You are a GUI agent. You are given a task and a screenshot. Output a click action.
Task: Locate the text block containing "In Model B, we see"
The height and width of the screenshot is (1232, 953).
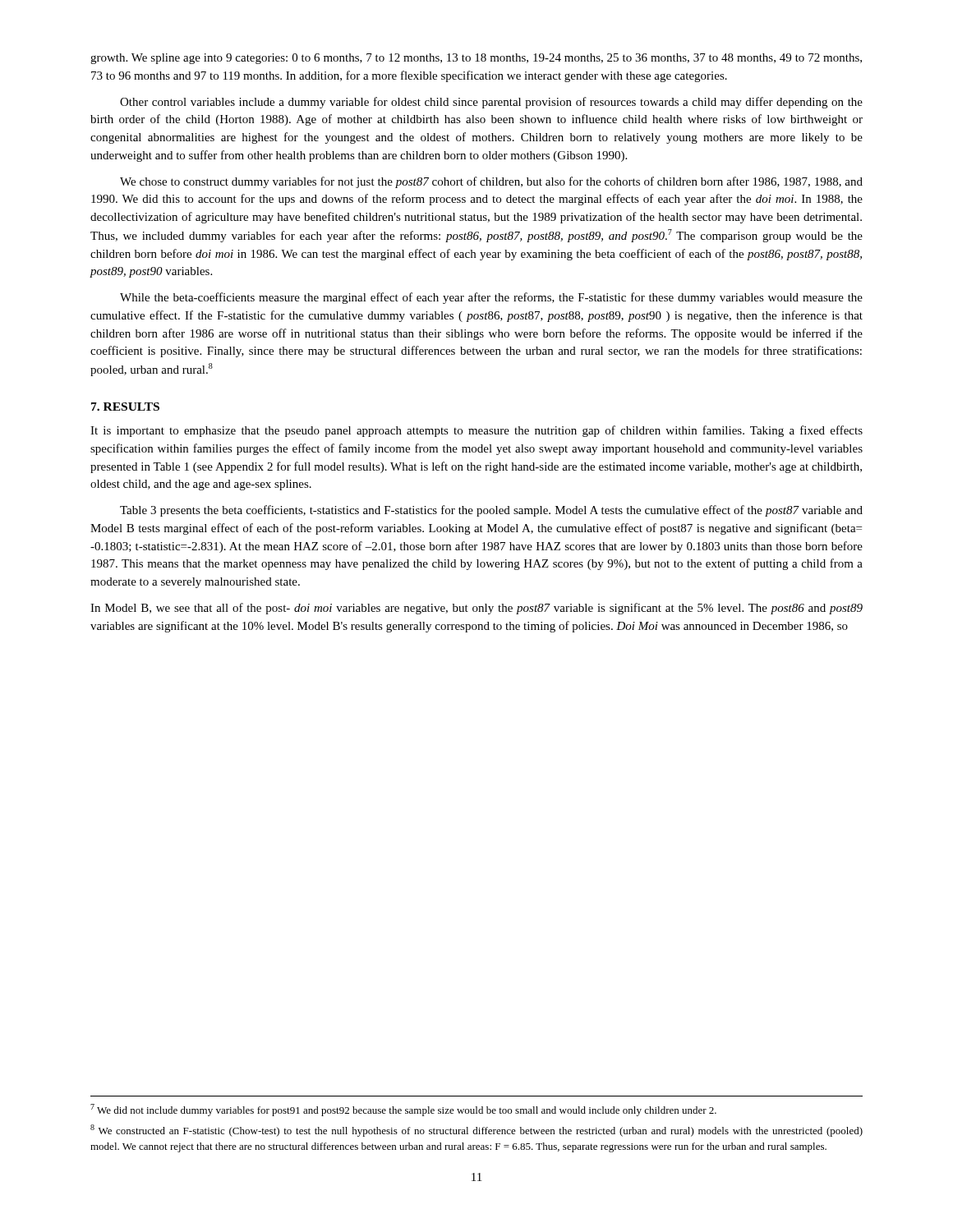[x=476, y=617]
